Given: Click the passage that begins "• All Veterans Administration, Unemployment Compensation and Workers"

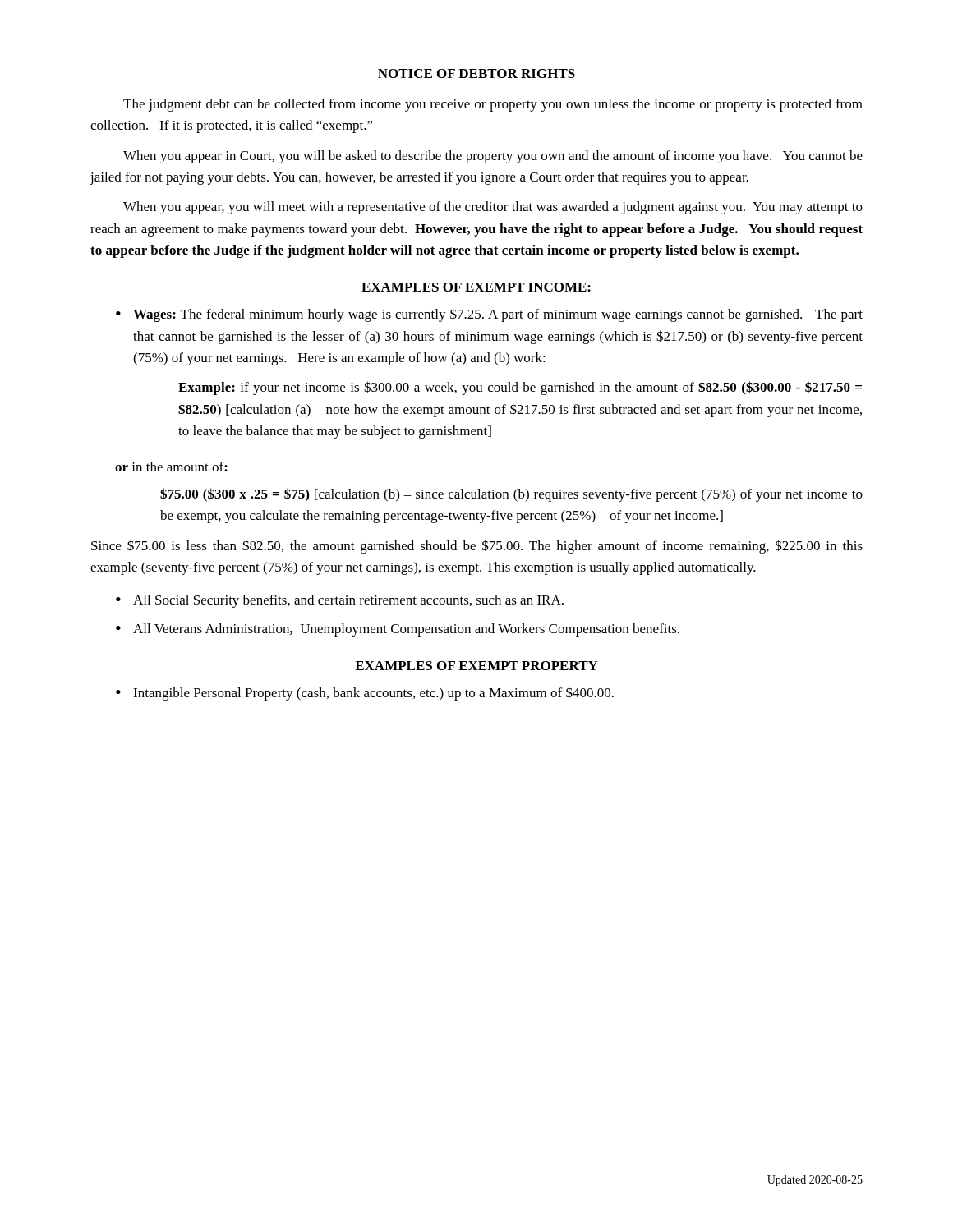Looking at the screenshot, I should (x=489, y=629).
